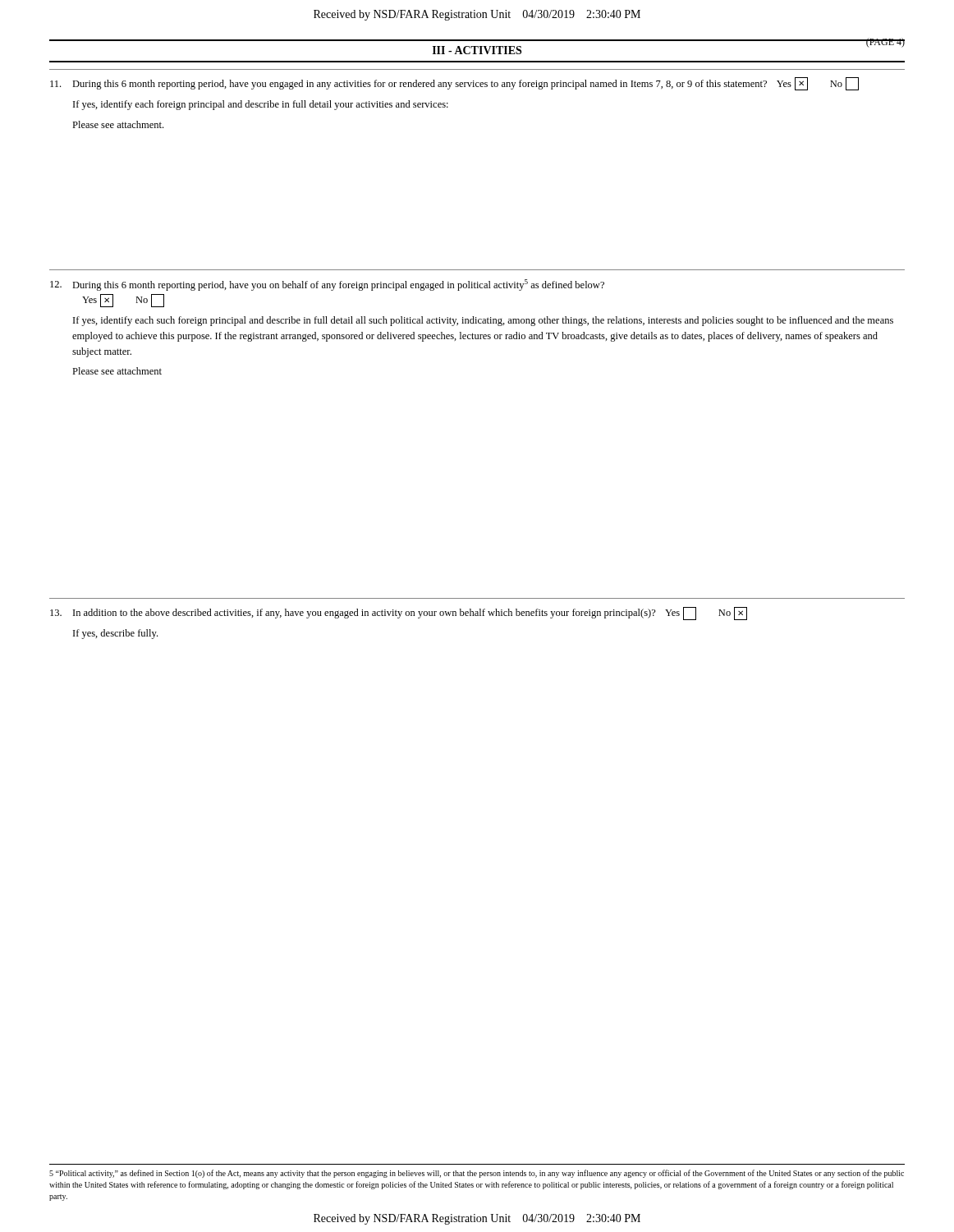Point to the region starting "11. During this 6 month reporting"
This screenshot has height=1232, width=954.
(477, 84)
